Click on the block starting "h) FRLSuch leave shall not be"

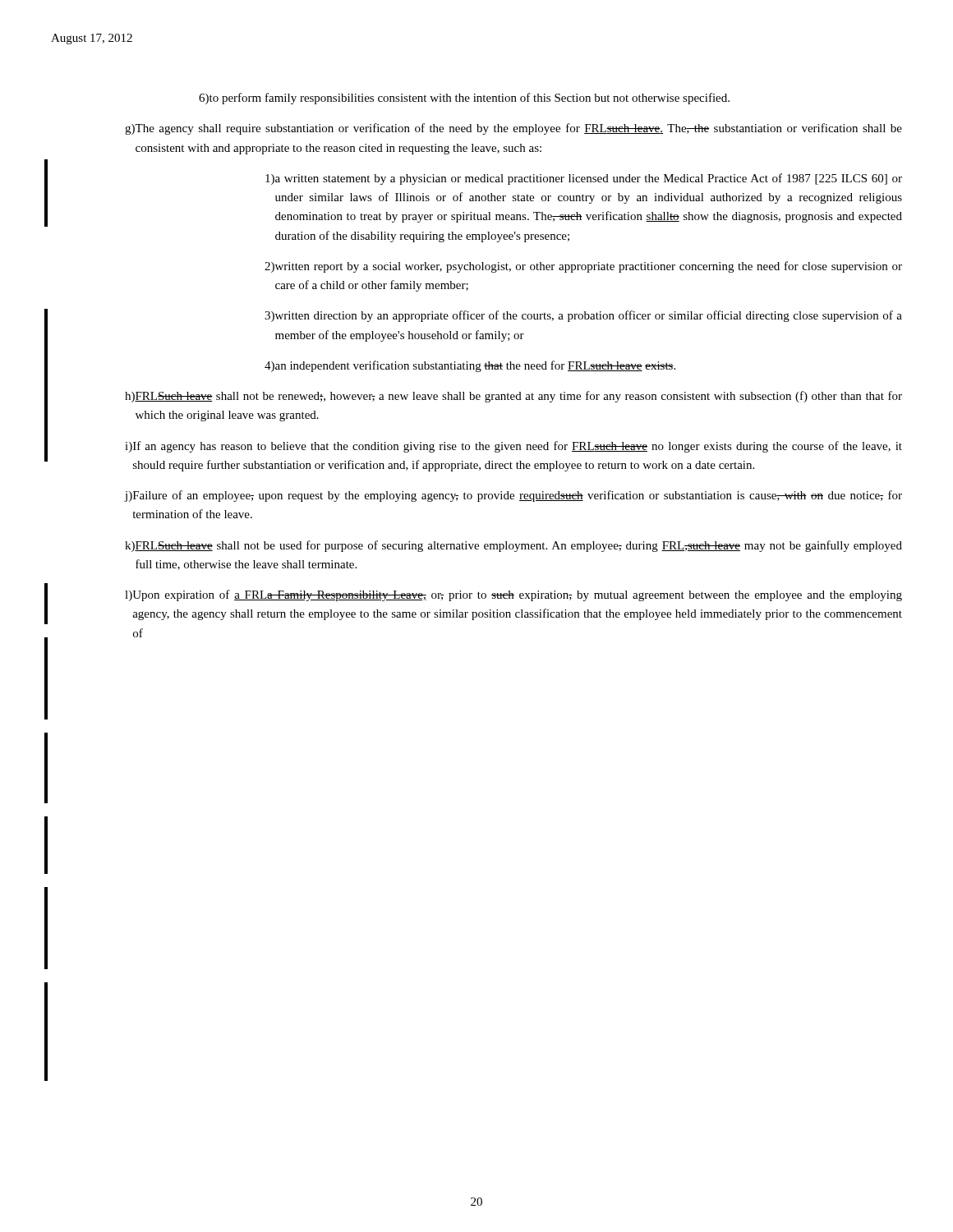click(x=476, y=406)
